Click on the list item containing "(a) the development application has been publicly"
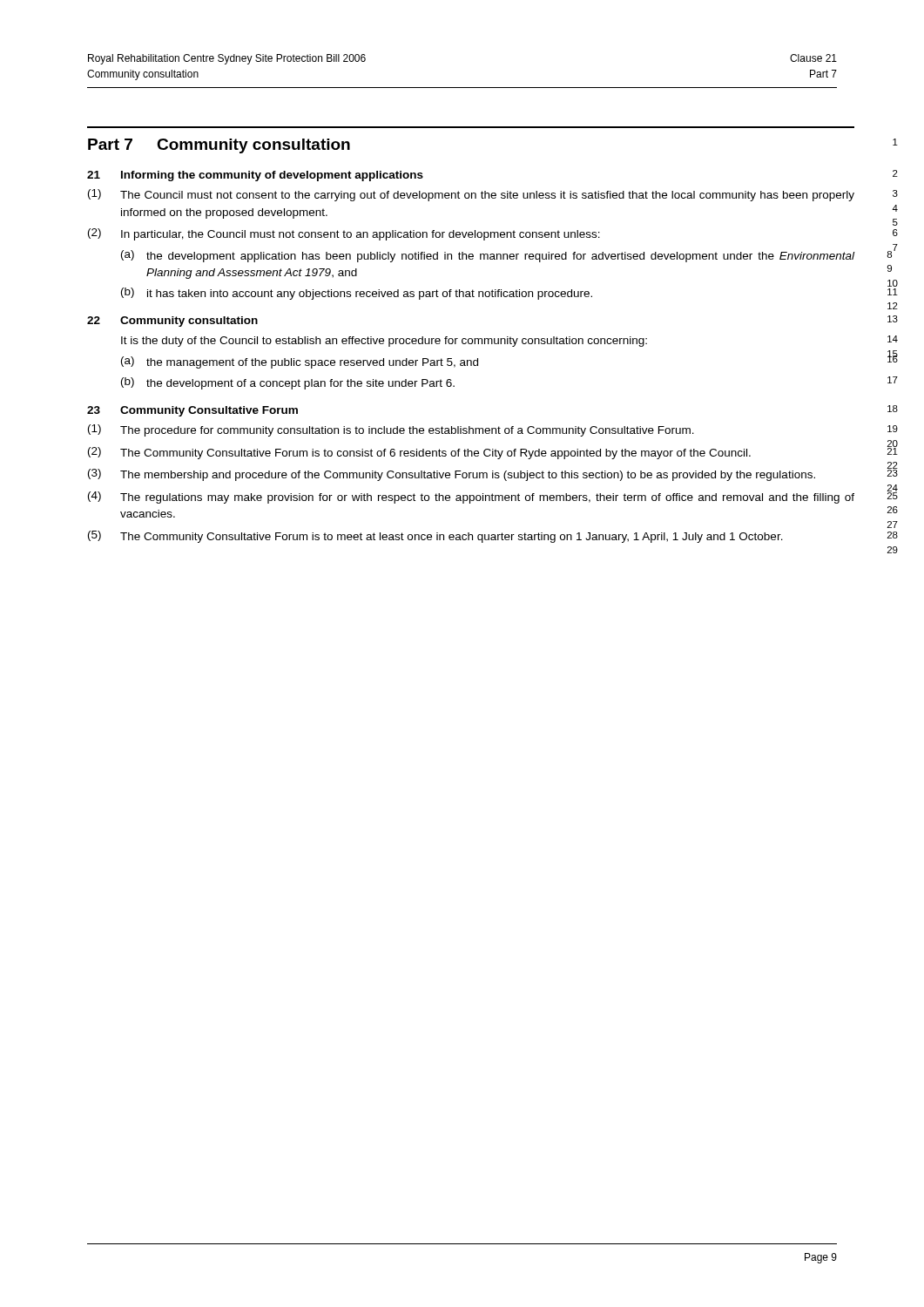The image size is (924, 1307). (x=487, y=264)
